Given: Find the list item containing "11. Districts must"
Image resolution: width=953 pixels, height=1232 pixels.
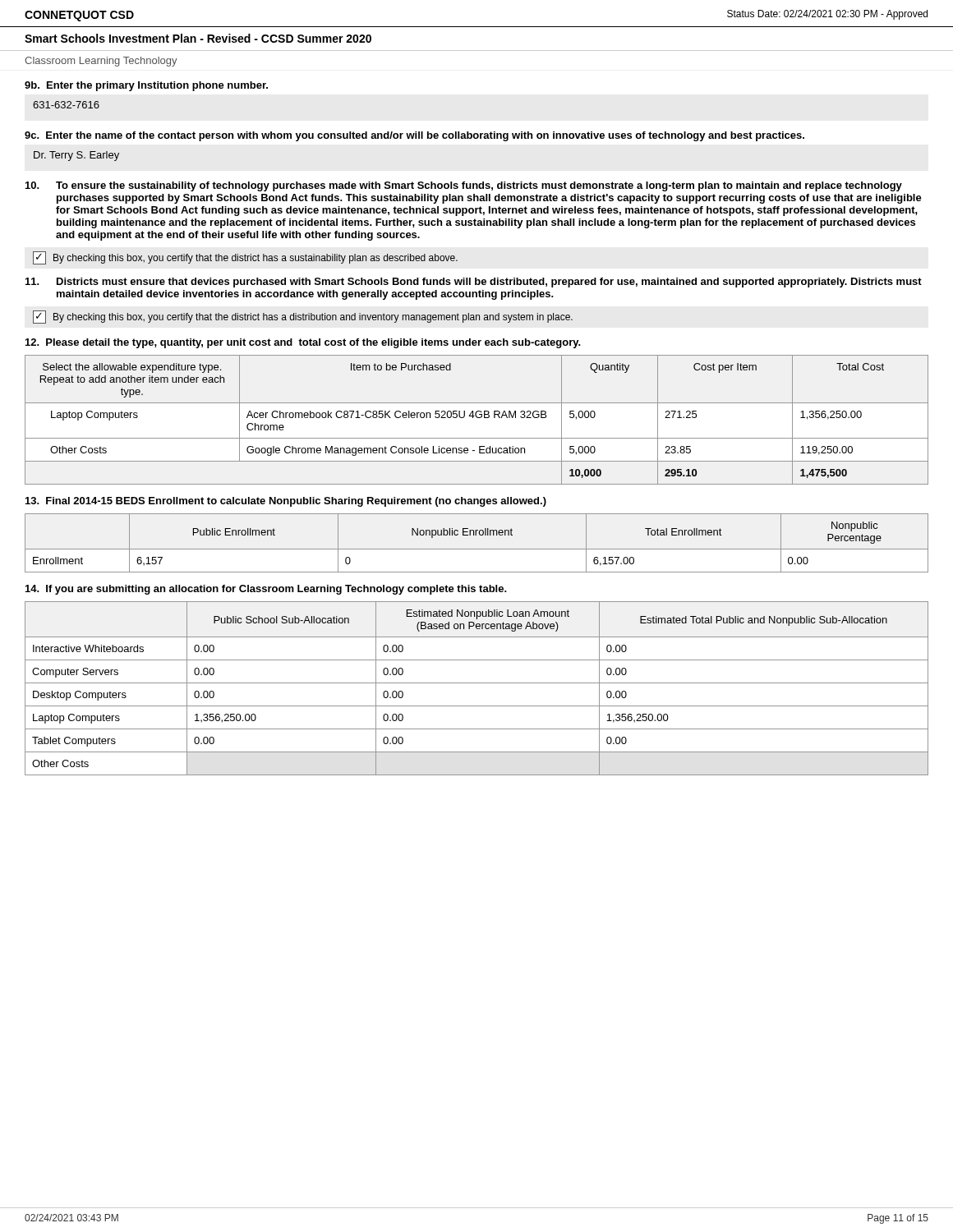Looking at the screenshot, I should pyautogui.click(x=476, y=287).
